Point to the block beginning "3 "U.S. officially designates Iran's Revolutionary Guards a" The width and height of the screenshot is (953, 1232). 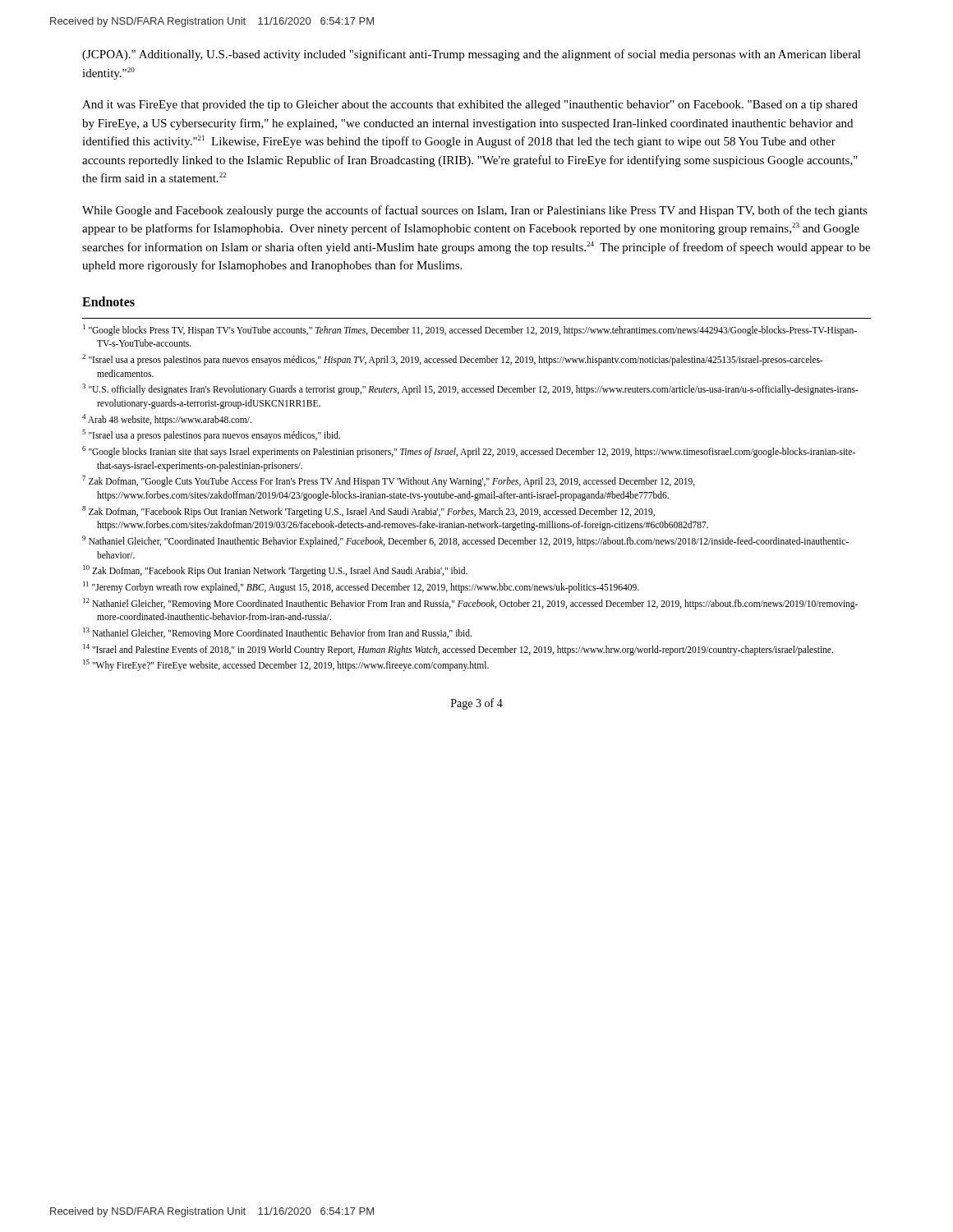coord(470,395)
